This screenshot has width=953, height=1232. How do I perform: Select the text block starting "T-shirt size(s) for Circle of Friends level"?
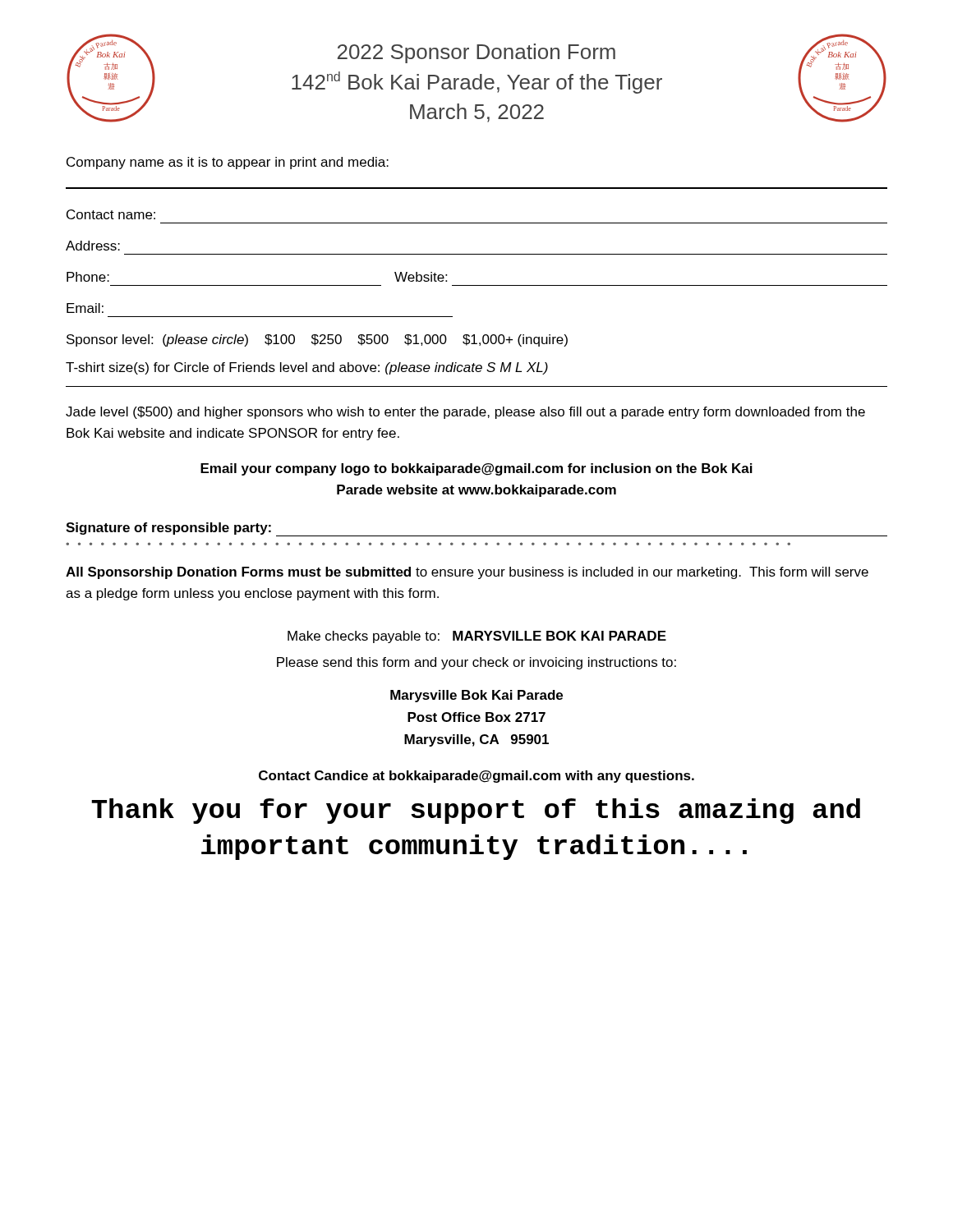click(x=307, y=368)
